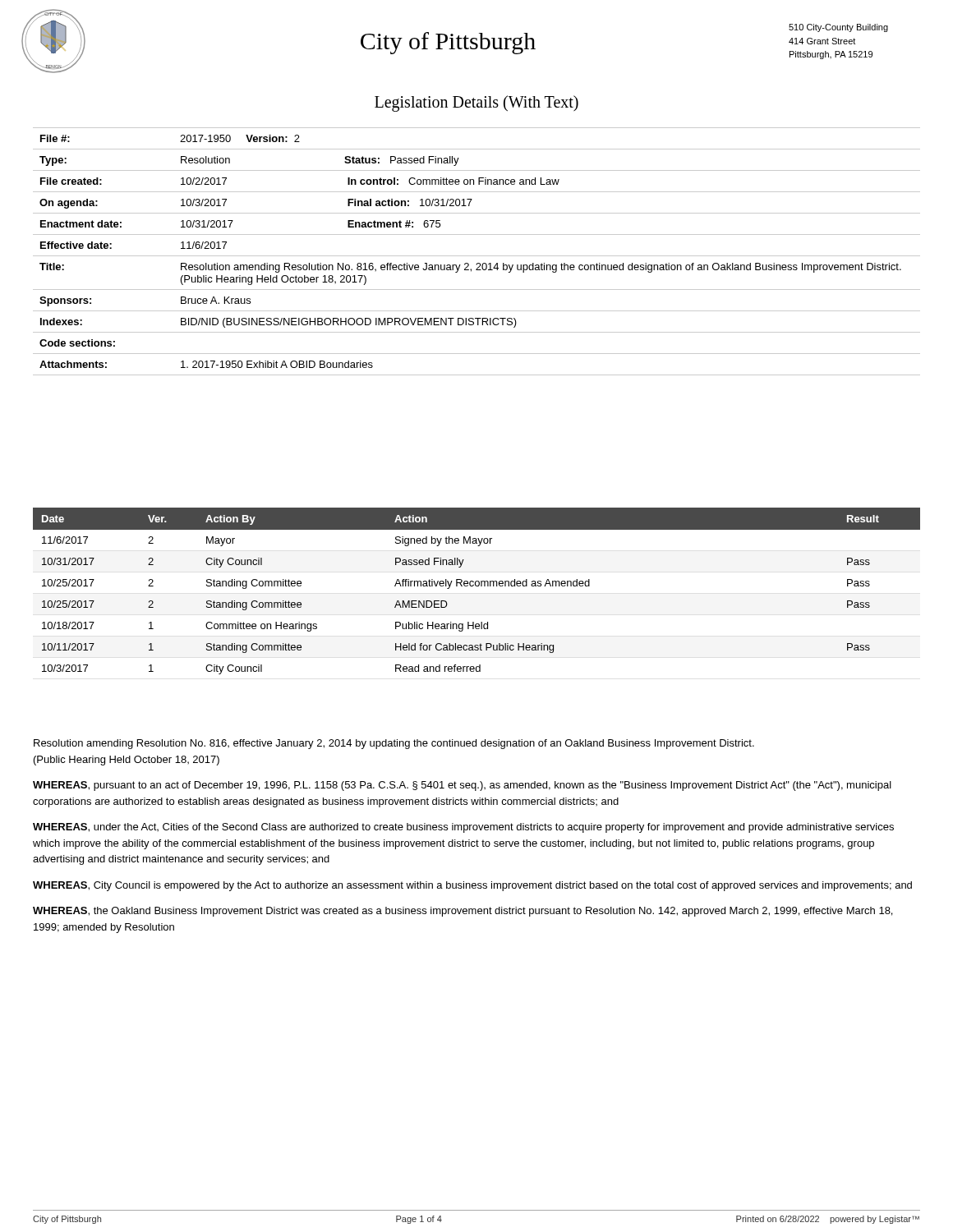Navigate to the passage starting "WHEREAS, pursuant to an act"

462,793
